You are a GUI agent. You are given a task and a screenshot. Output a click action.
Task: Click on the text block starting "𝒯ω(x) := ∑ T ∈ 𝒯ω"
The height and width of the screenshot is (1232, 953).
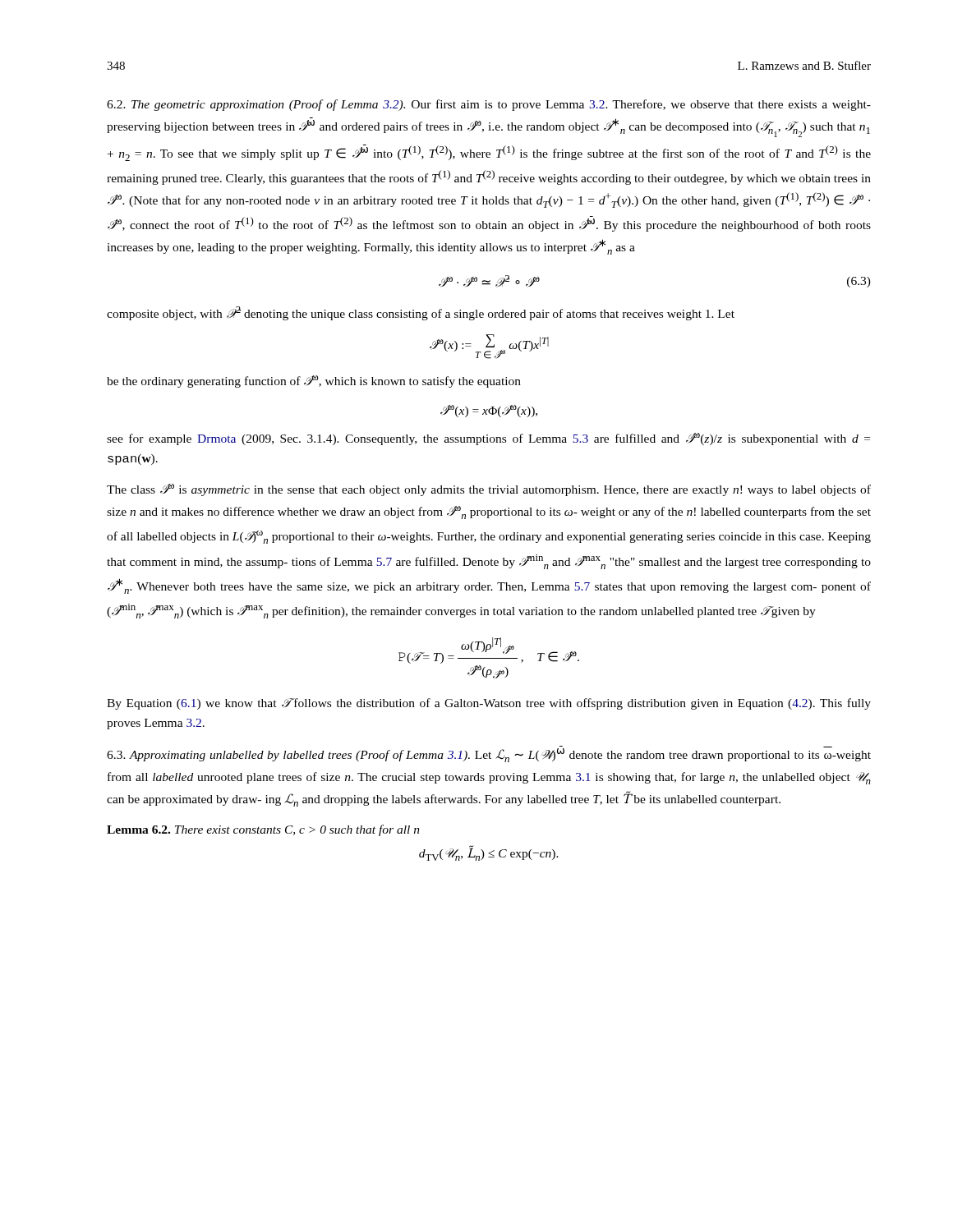(489, 346)
